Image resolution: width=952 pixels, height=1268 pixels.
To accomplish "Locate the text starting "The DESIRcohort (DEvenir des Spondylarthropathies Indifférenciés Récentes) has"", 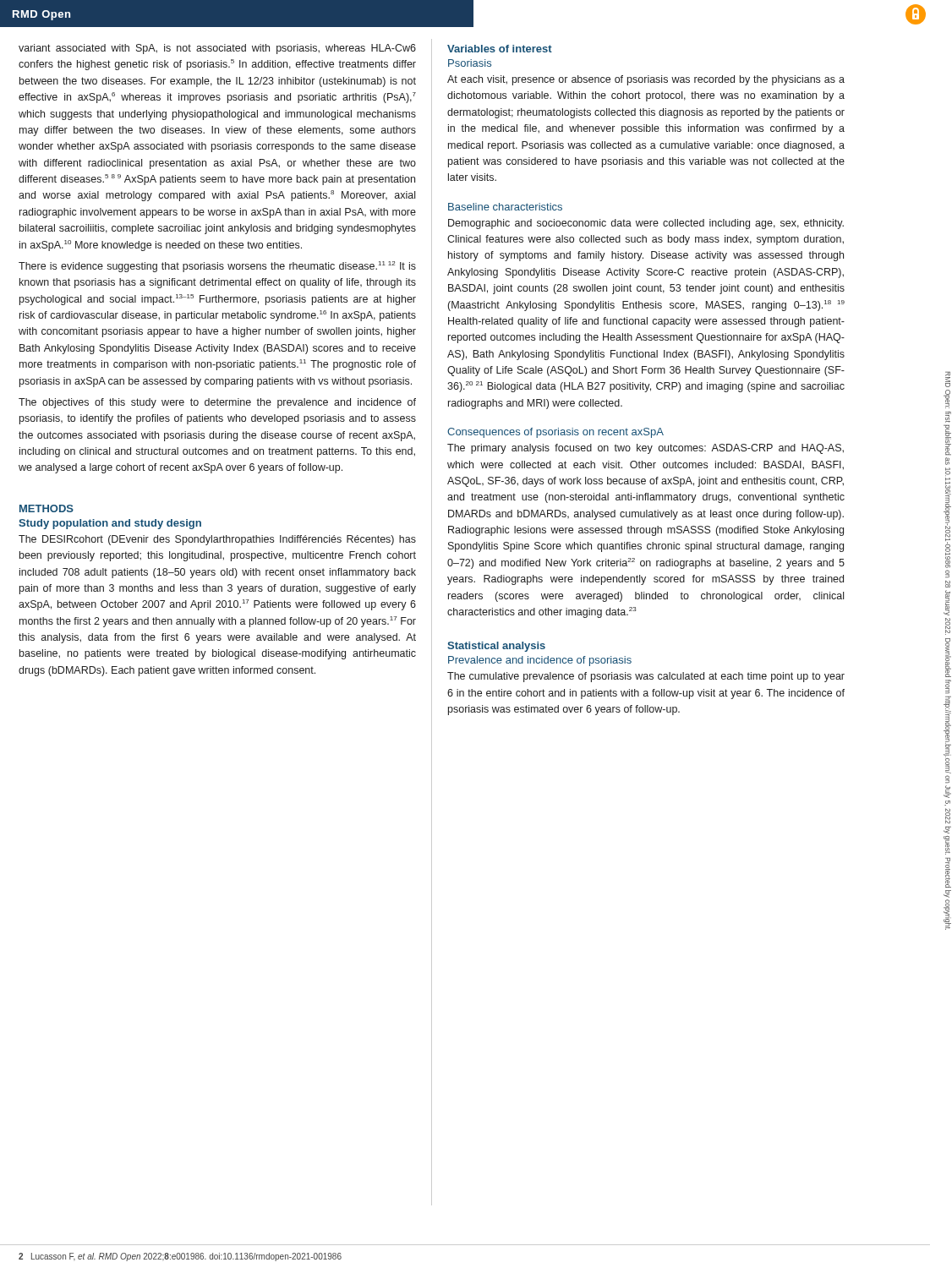I will pyautogui.click(x=217, y=605).
